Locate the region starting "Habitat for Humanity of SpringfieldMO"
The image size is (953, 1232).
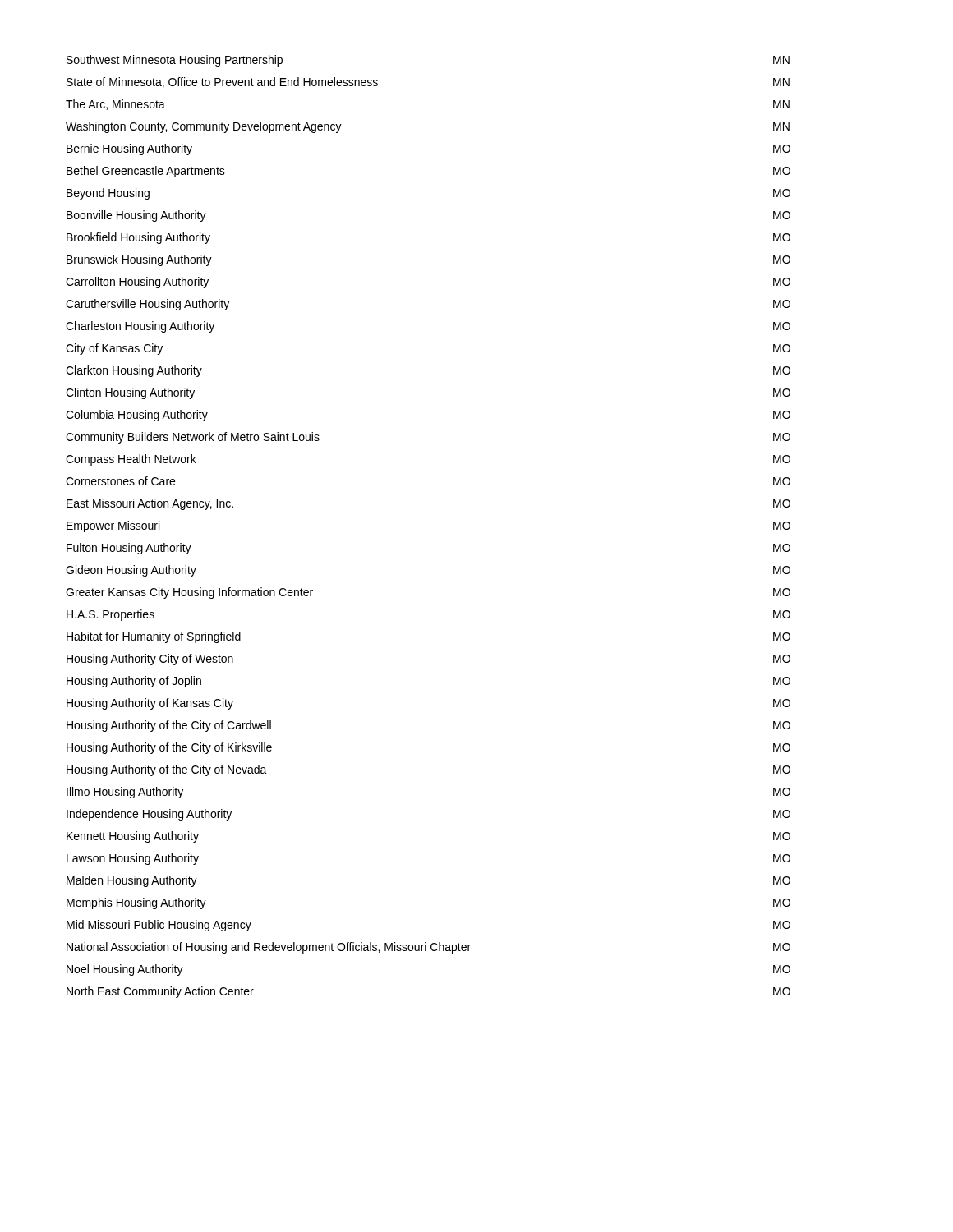[x=152, y=637]
